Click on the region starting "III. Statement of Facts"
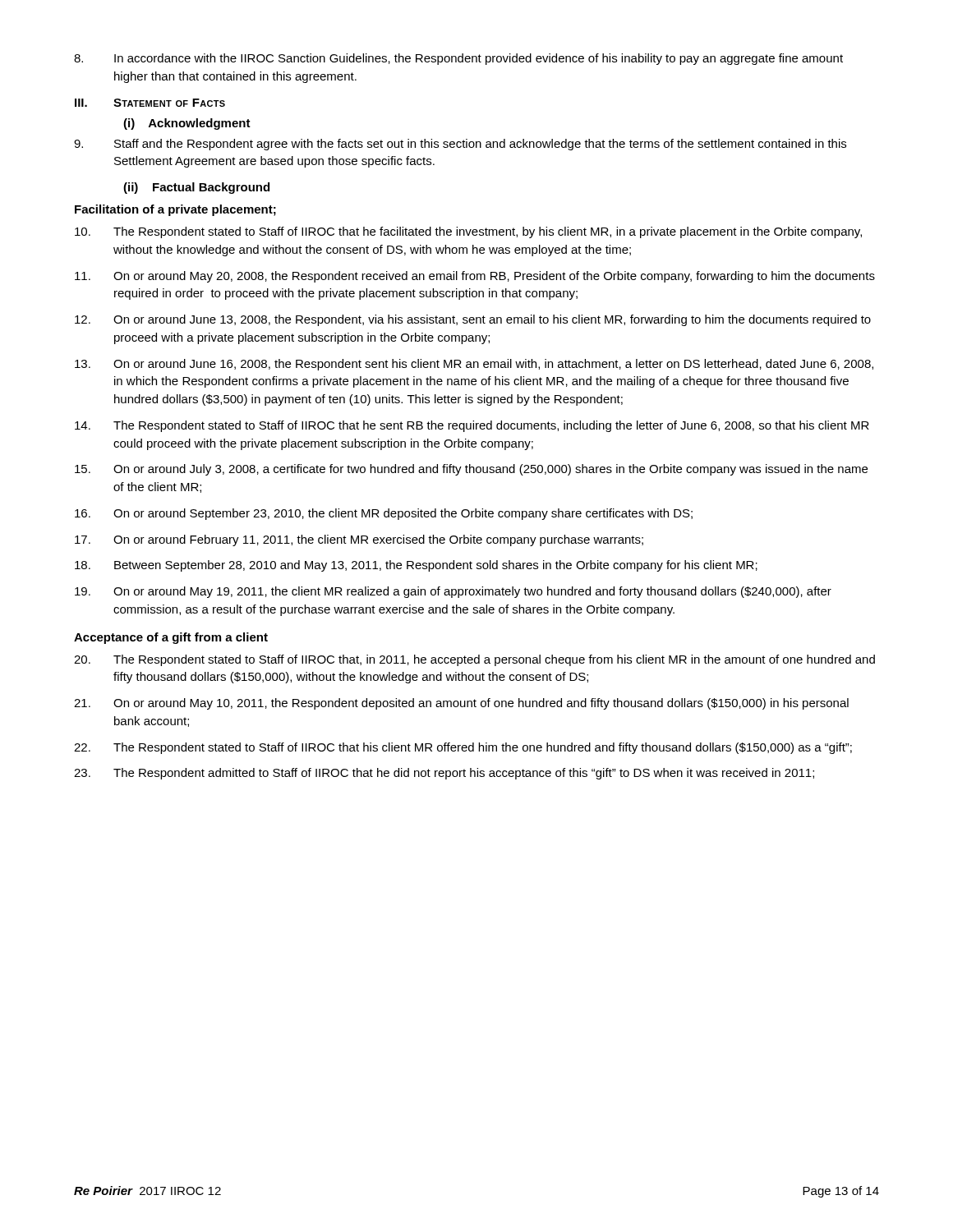953x1232 pixels. [150, 102]
